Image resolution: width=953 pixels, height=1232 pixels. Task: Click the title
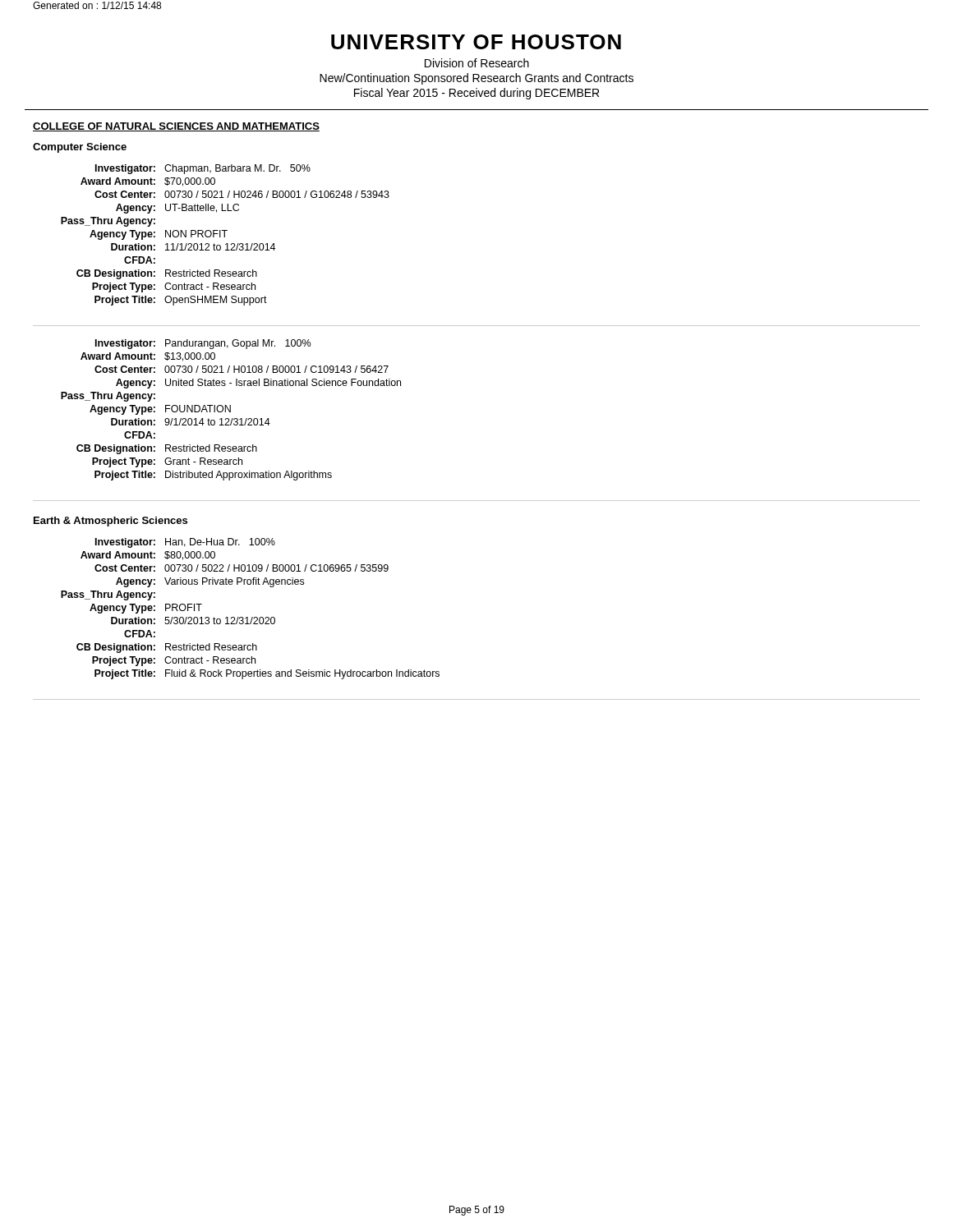[476, 64]
